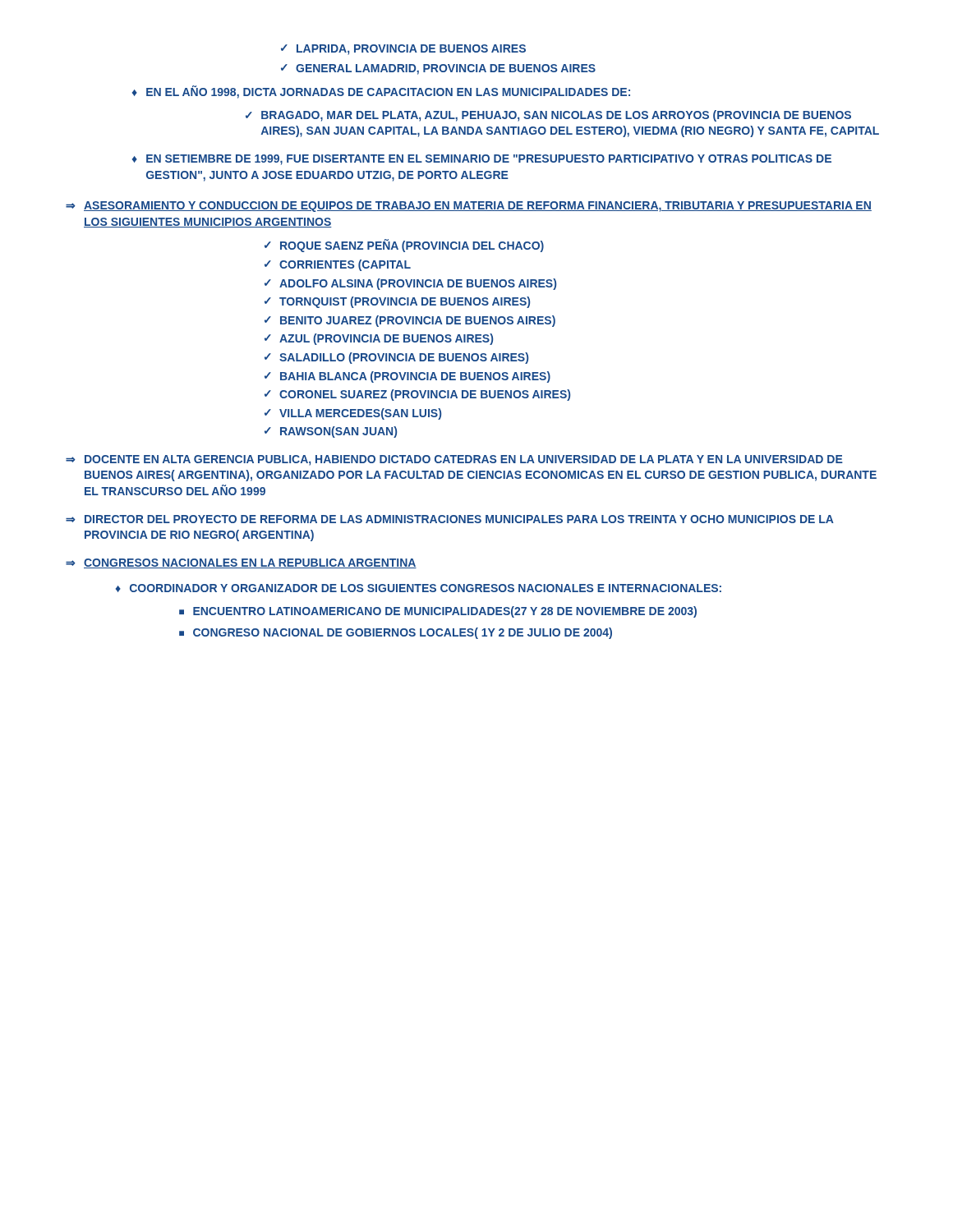The width and height of the screenshot is (953, 1232).
Task: Click on the list item containing "⇒ CONGRESOS NACIONALES EN"
Action: click(x=241, y=563)
